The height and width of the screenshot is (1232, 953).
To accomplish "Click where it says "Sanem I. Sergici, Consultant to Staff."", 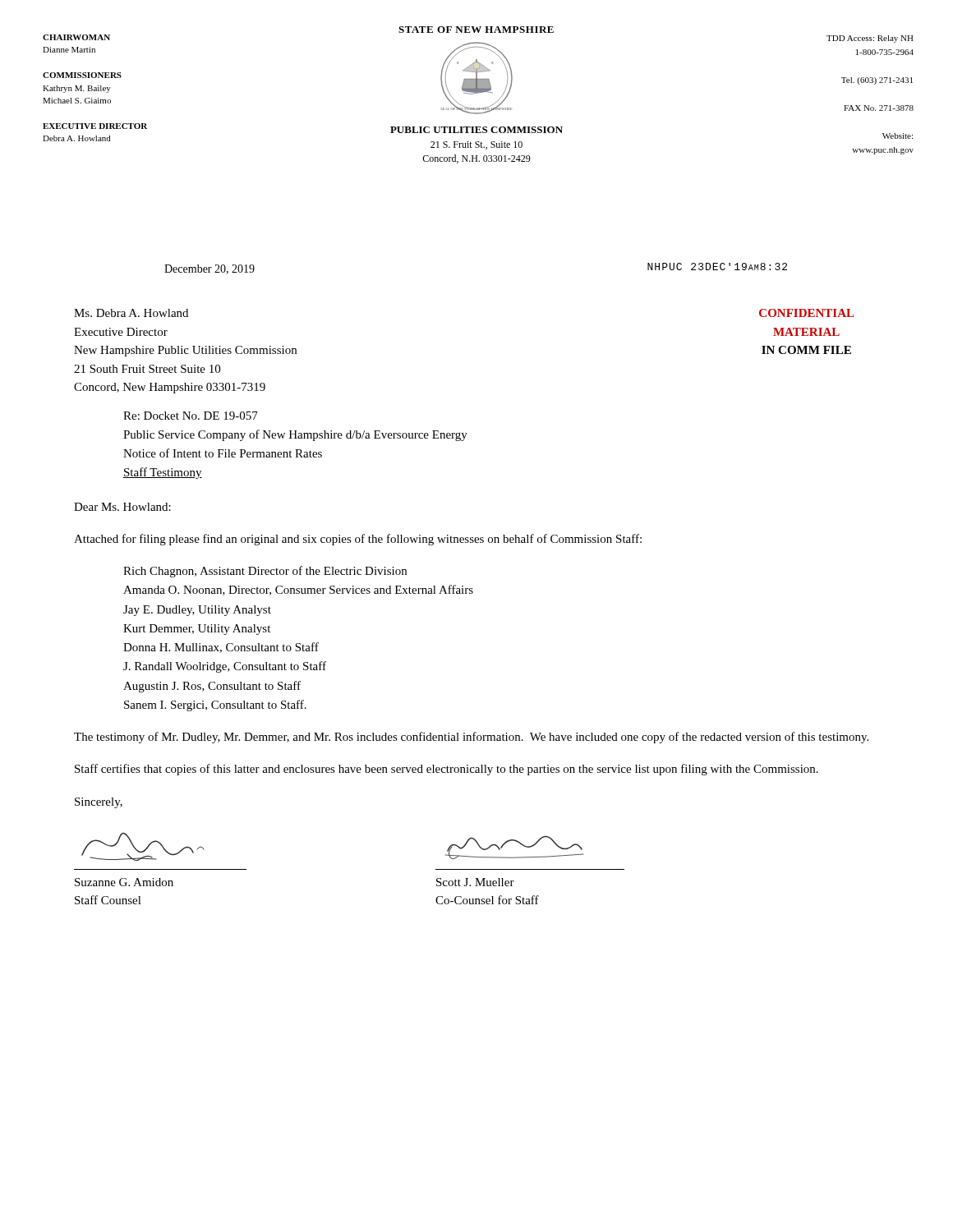I will pyautogui.click(x=215, y=705).
